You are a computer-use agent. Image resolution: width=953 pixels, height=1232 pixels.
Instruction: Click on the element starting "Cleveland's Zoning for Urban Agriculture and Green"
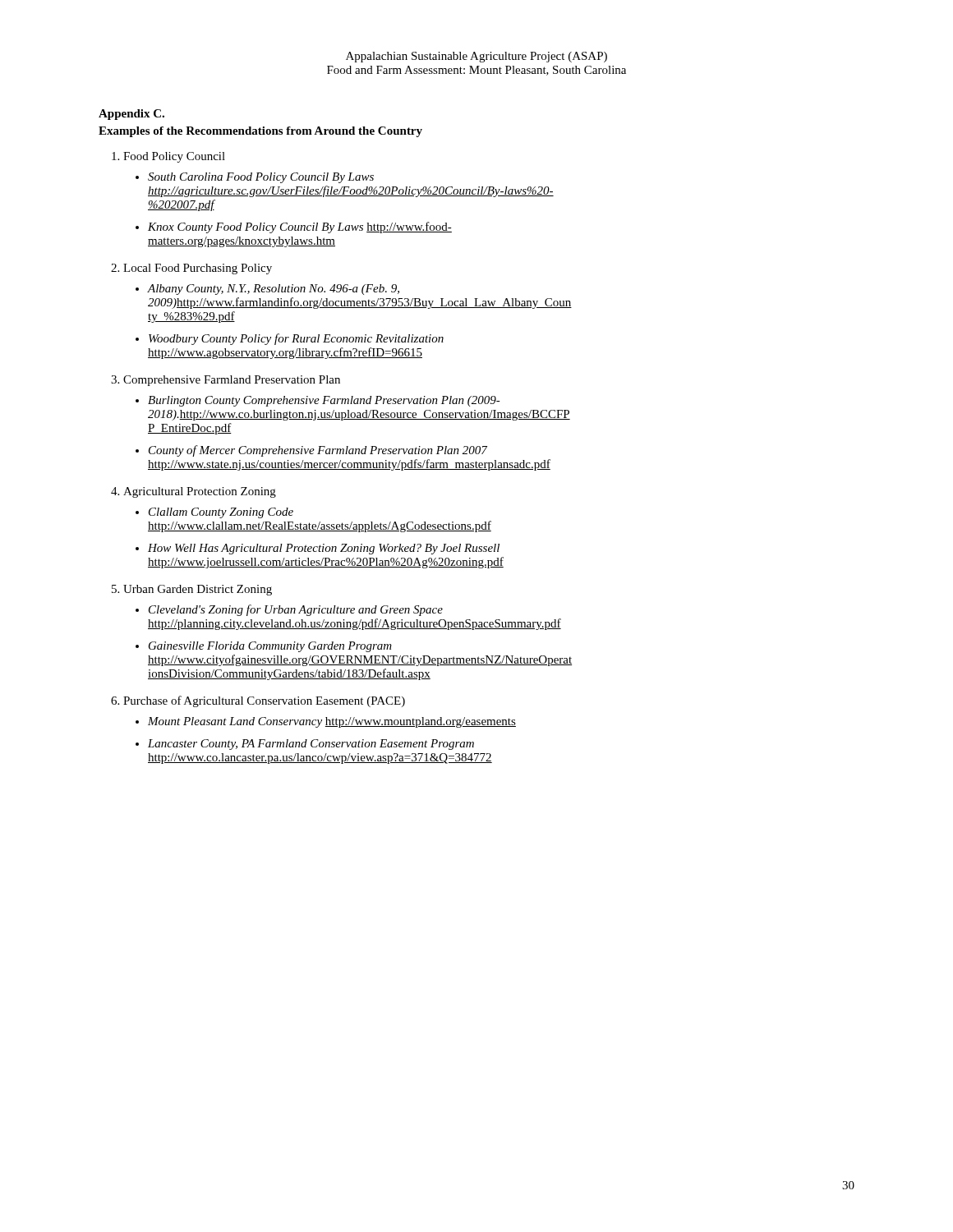tap(354, 616)
